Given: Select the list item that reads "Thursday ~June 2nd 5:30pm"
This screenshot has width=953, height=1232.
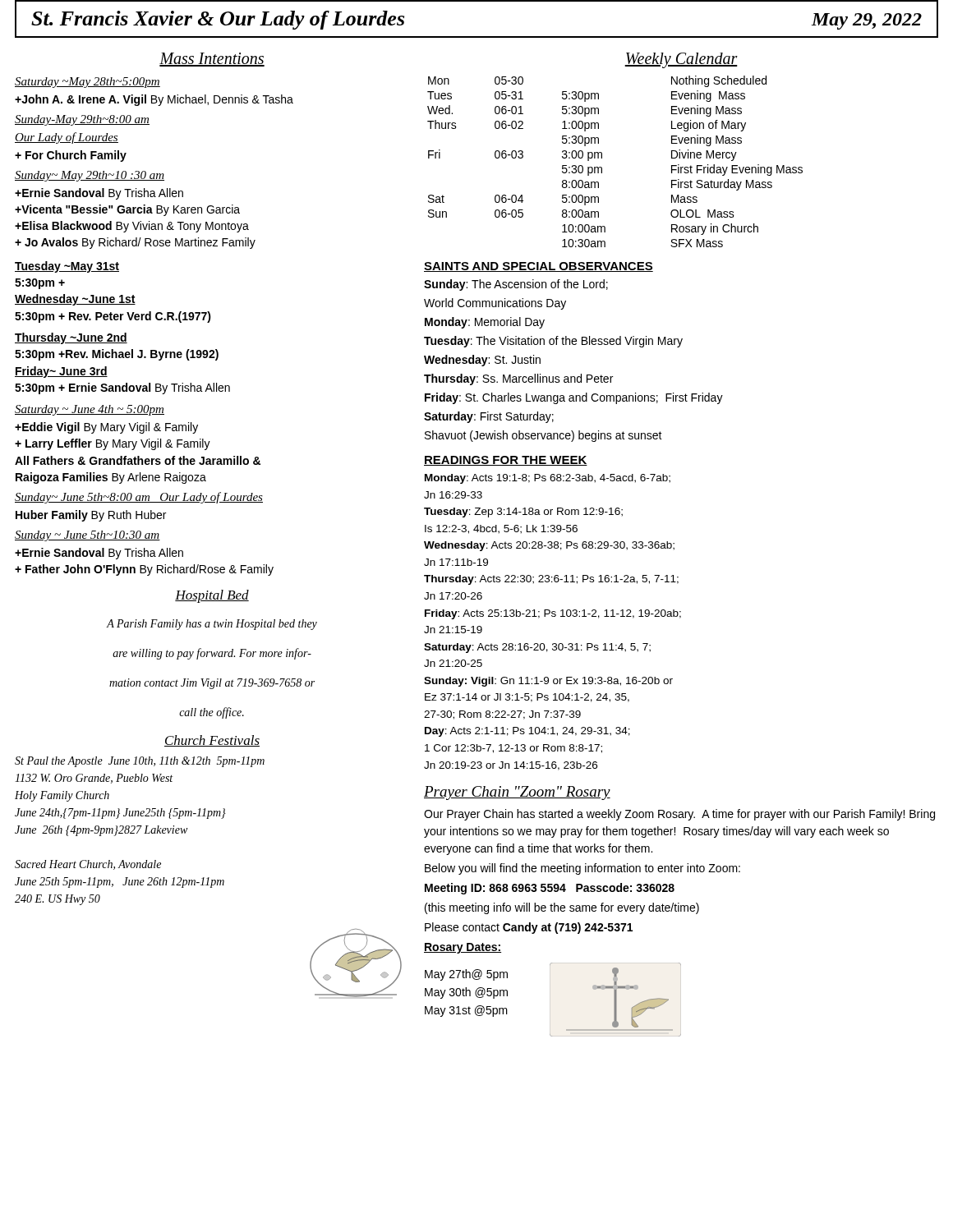Looking at the screenshot, I should (x=212, y=363).
